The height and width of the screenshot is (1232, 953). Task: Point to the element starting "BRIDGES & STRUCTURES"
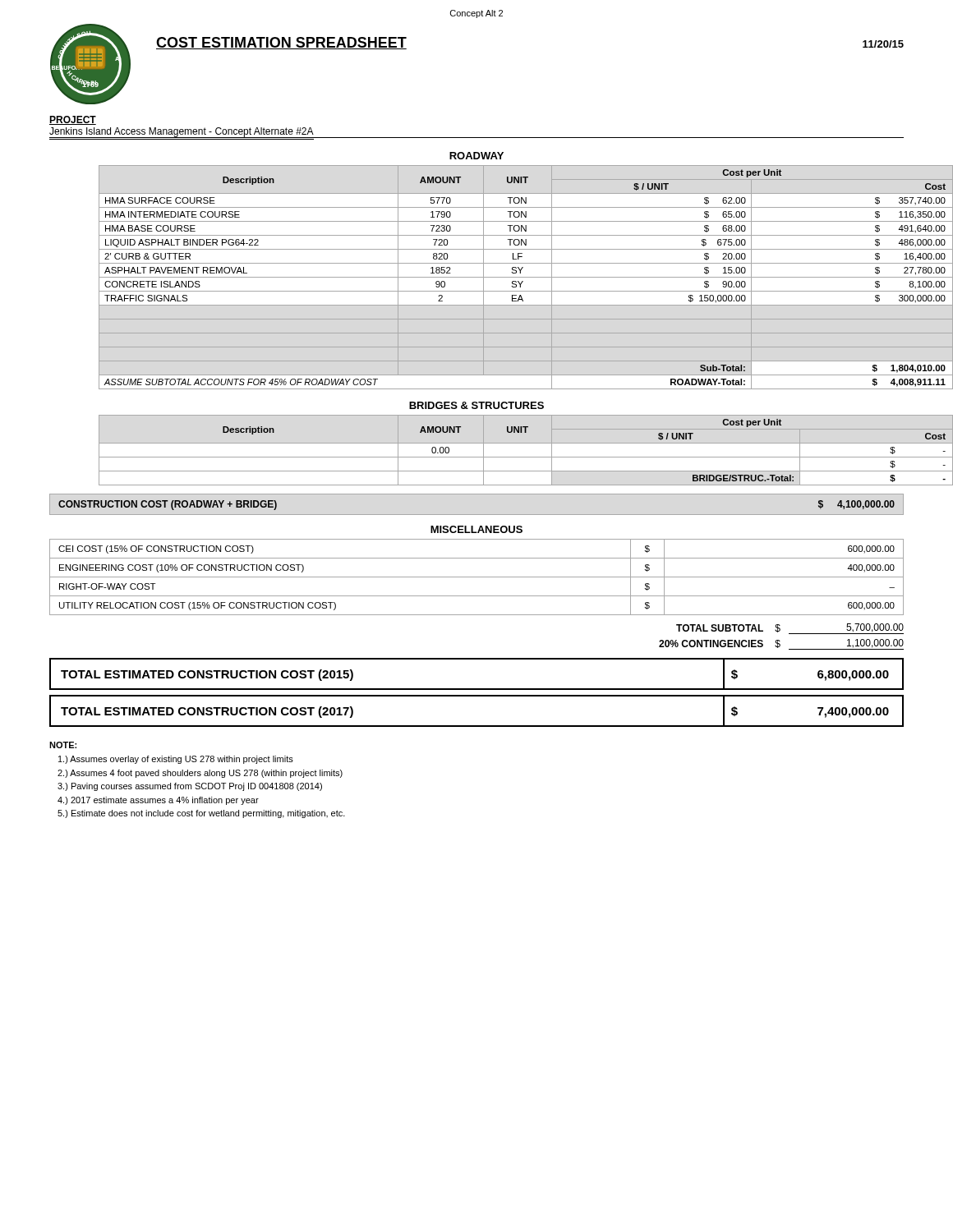pos(476,405)
